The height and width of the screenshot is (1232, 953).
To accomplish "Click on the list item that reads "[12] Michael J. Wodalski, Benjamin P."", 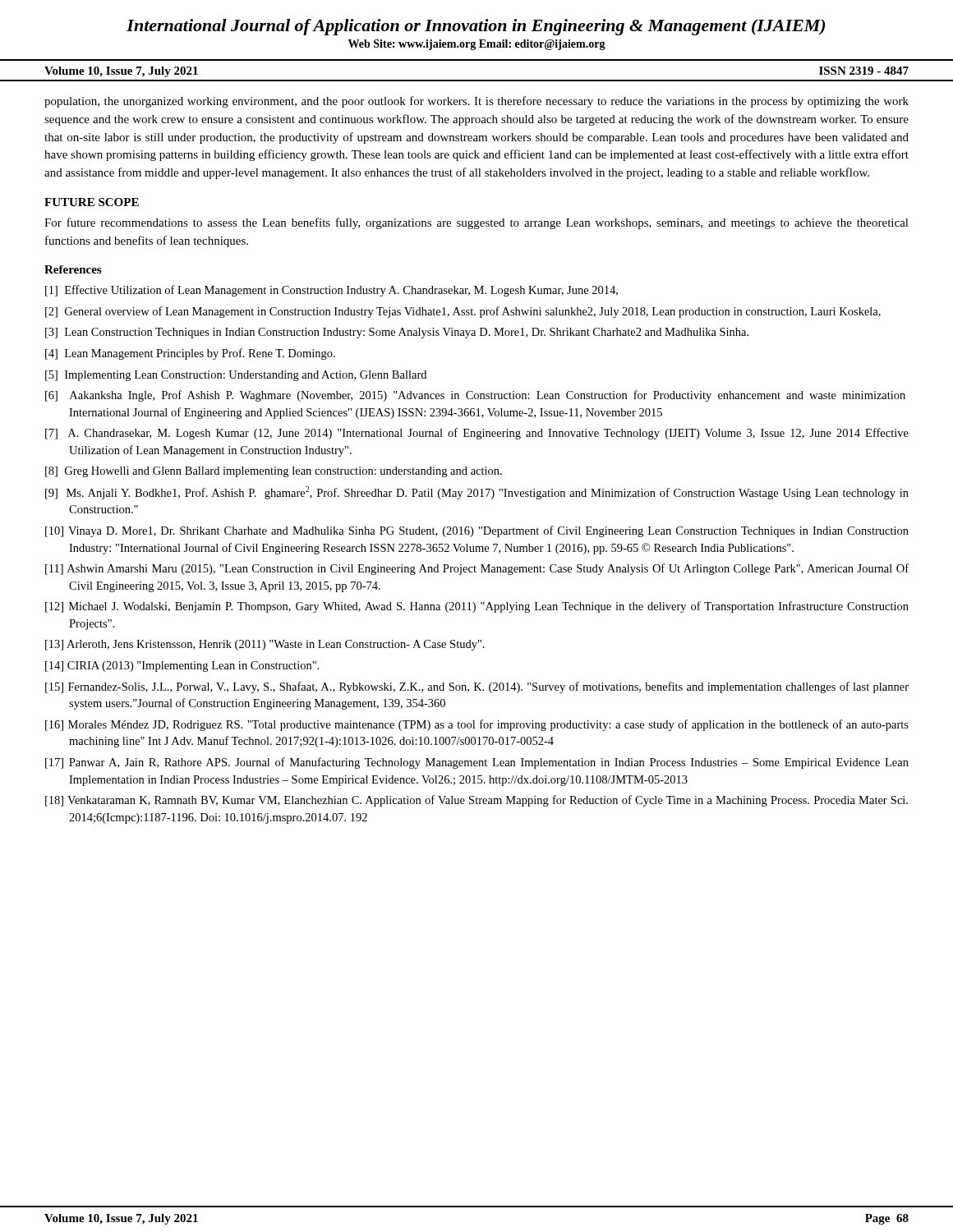I will pos(476,615).
